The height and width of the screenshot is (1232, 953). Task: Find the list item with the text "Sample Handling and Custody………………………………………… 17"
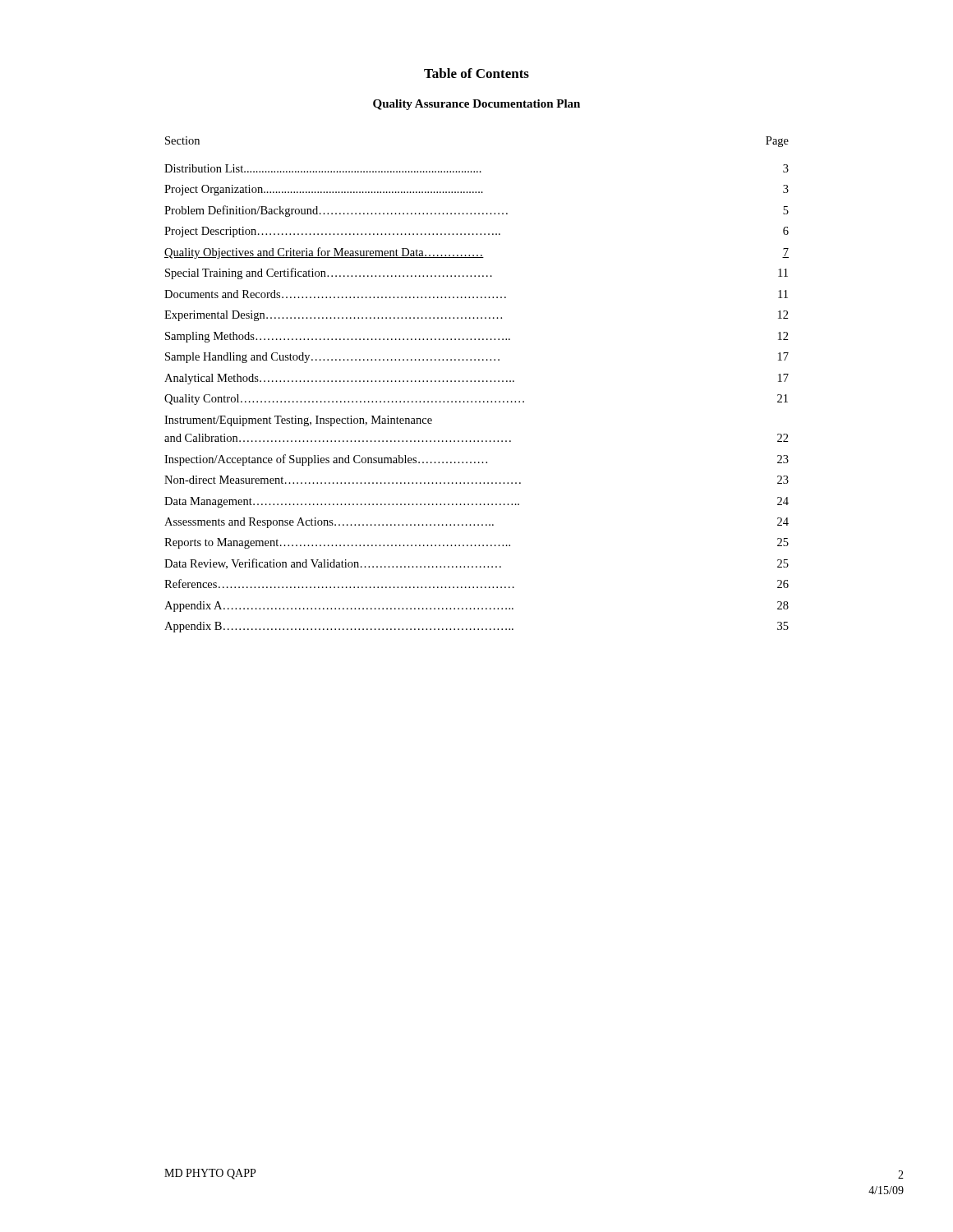pos(476,357)
